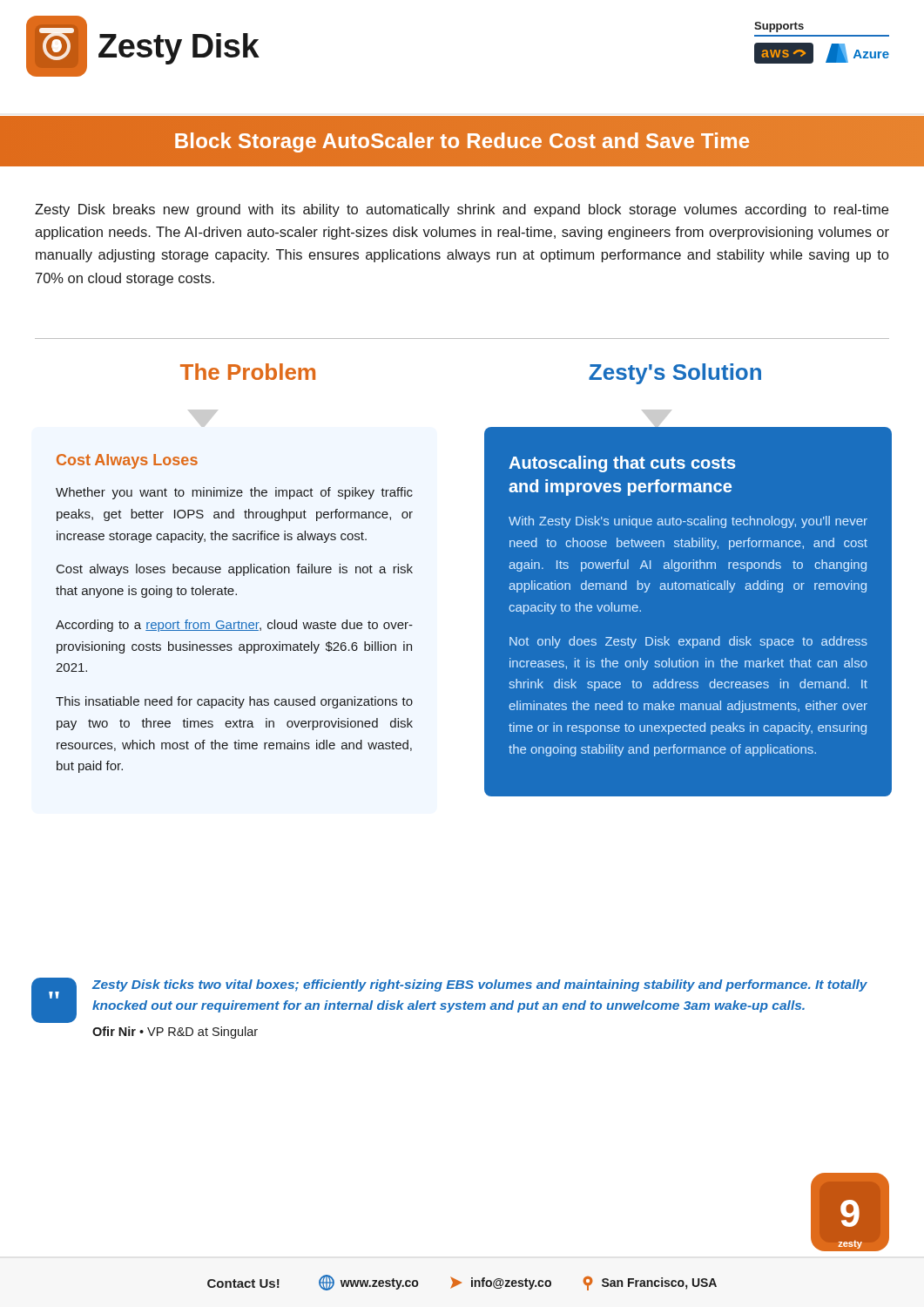Find the section header on this page that starts "Autoscaling that cuts costsand improves"
The height and width of the screenshot is (1307, 924).
622,474
